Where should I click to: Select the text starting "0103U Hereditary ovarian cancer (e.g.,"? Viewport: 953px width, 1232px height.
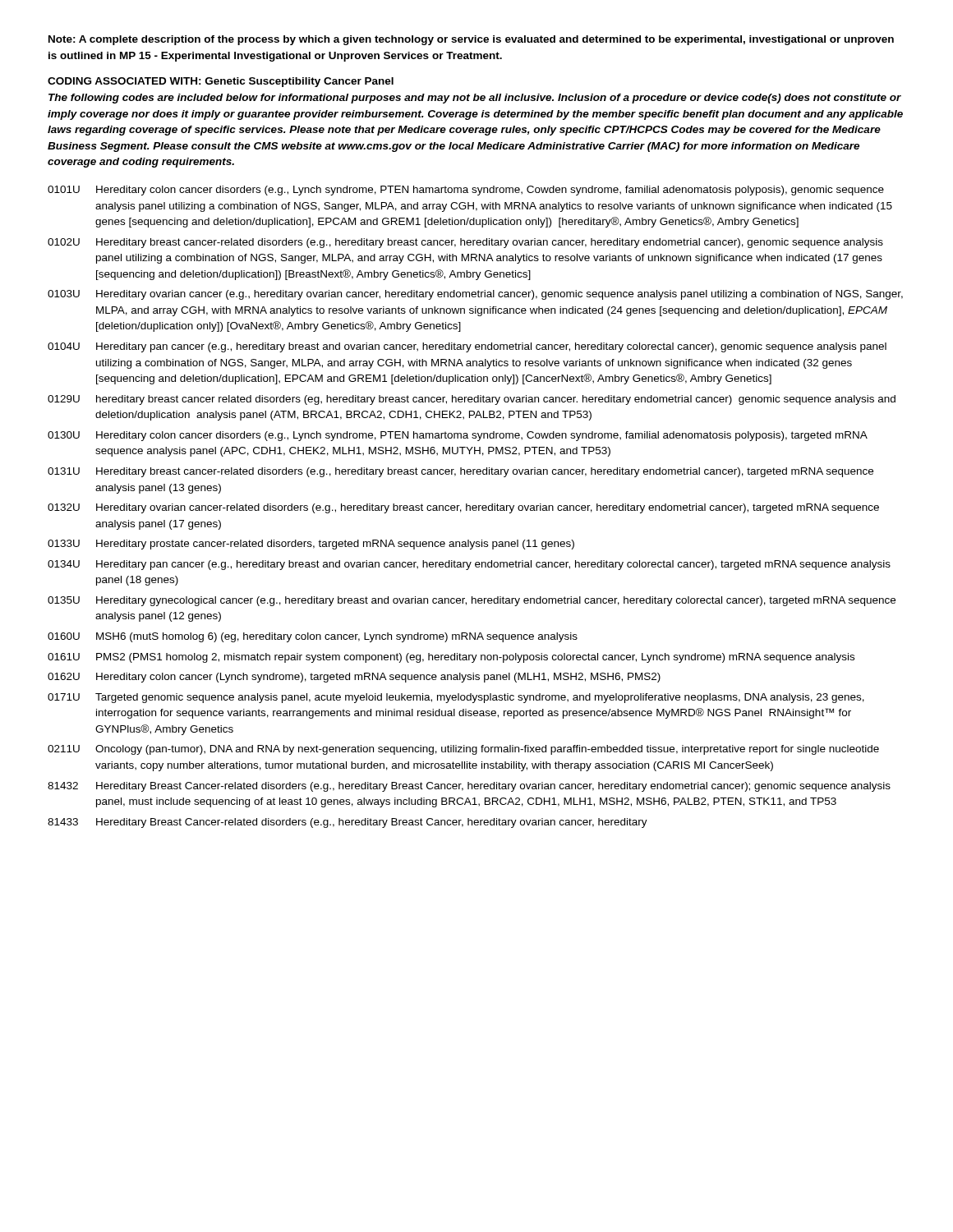(x=476, y=310)
